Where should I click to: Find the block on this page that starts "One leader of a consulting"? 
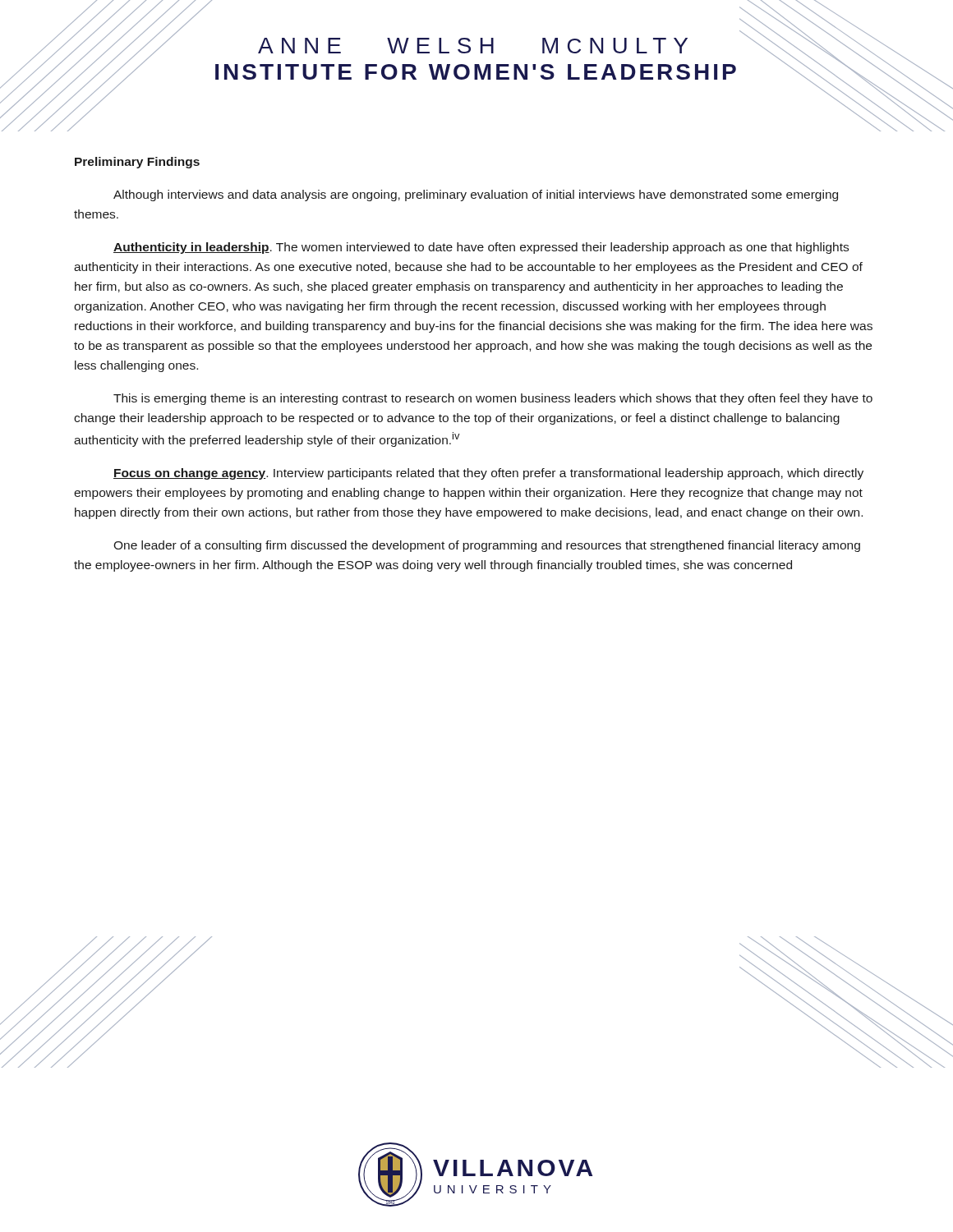476,556
